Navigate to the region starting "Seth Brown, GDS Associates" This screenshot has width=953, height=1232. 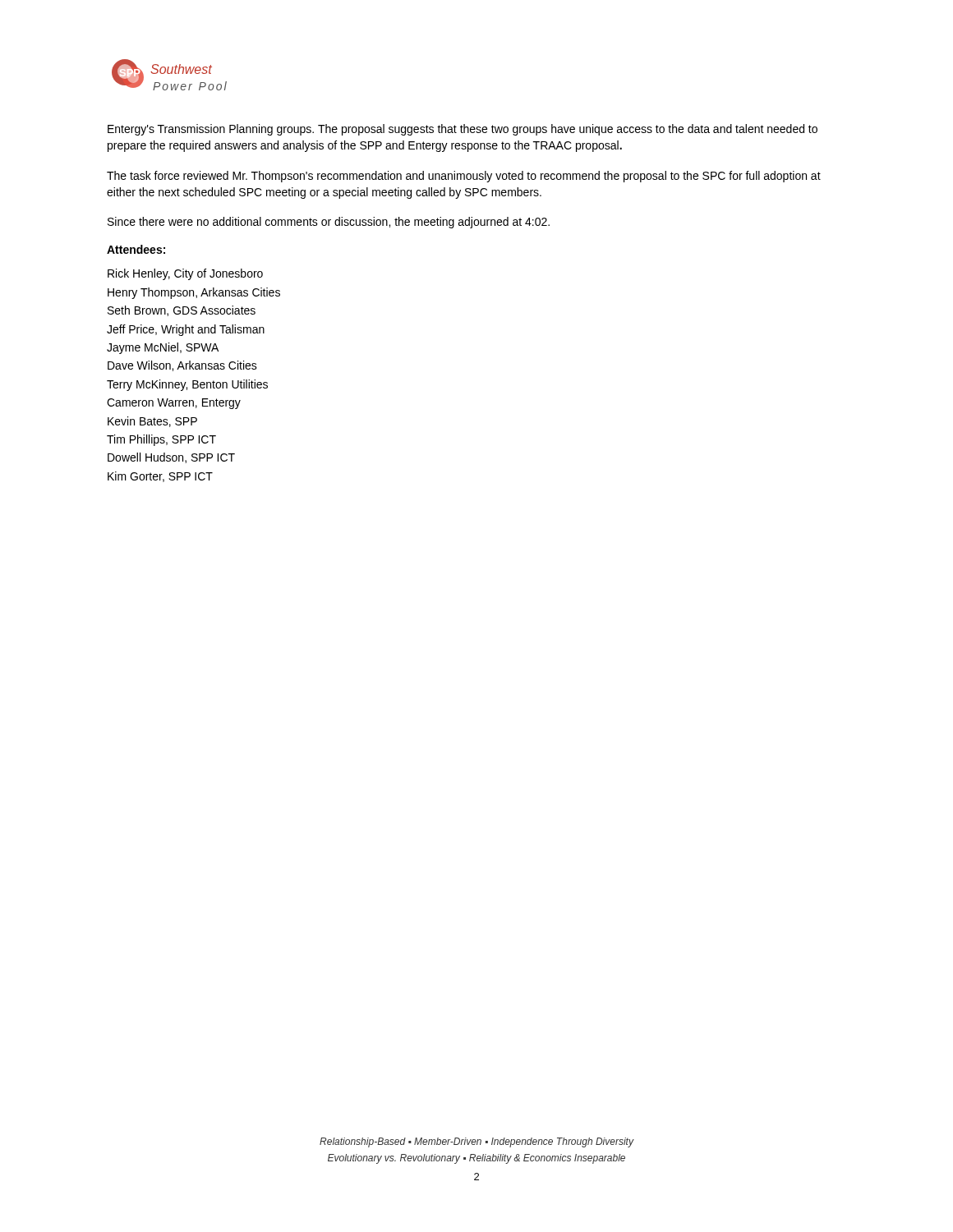point(181,311)
